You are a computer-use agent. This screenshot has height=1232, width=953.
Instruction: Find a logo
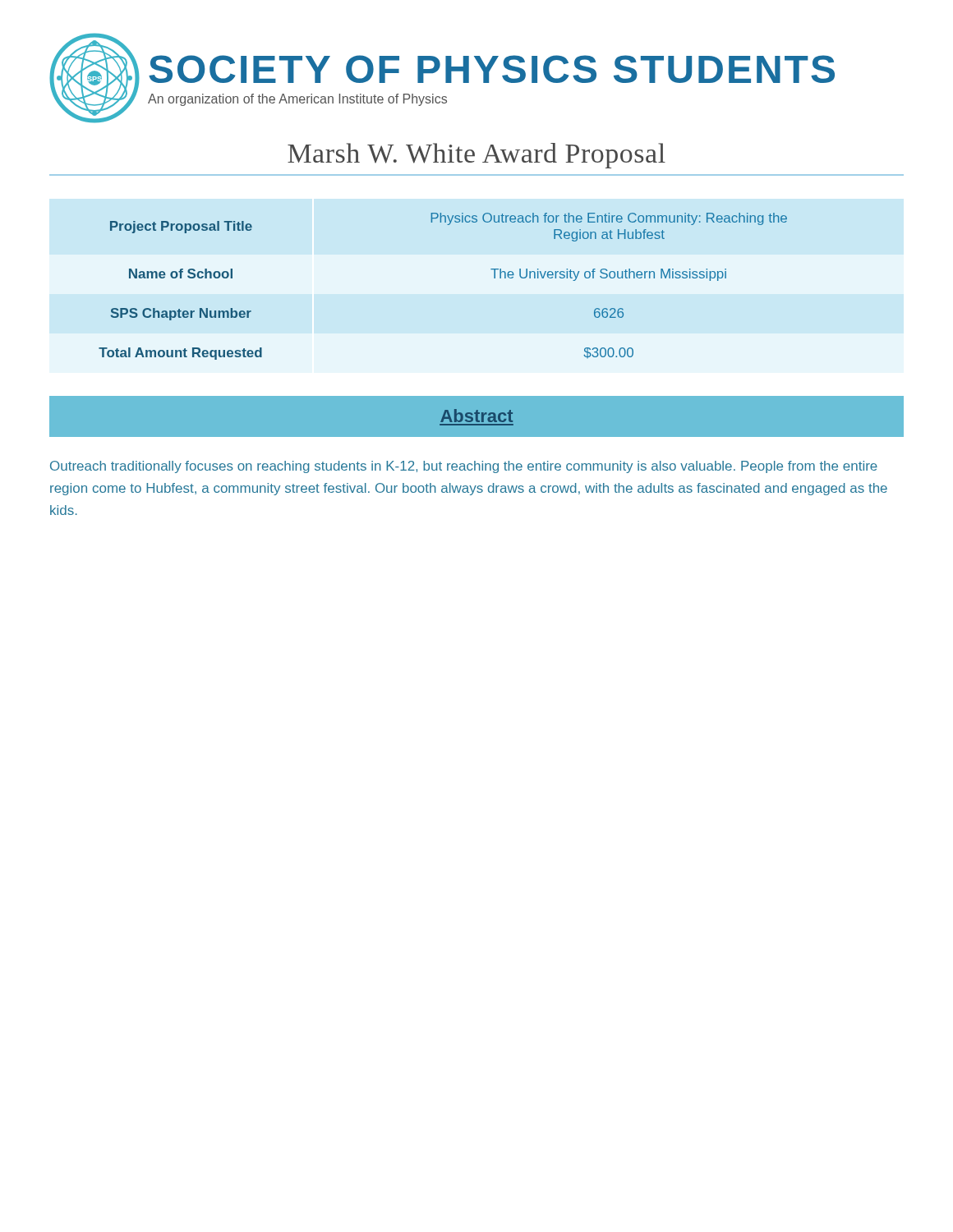click(476, 78)
